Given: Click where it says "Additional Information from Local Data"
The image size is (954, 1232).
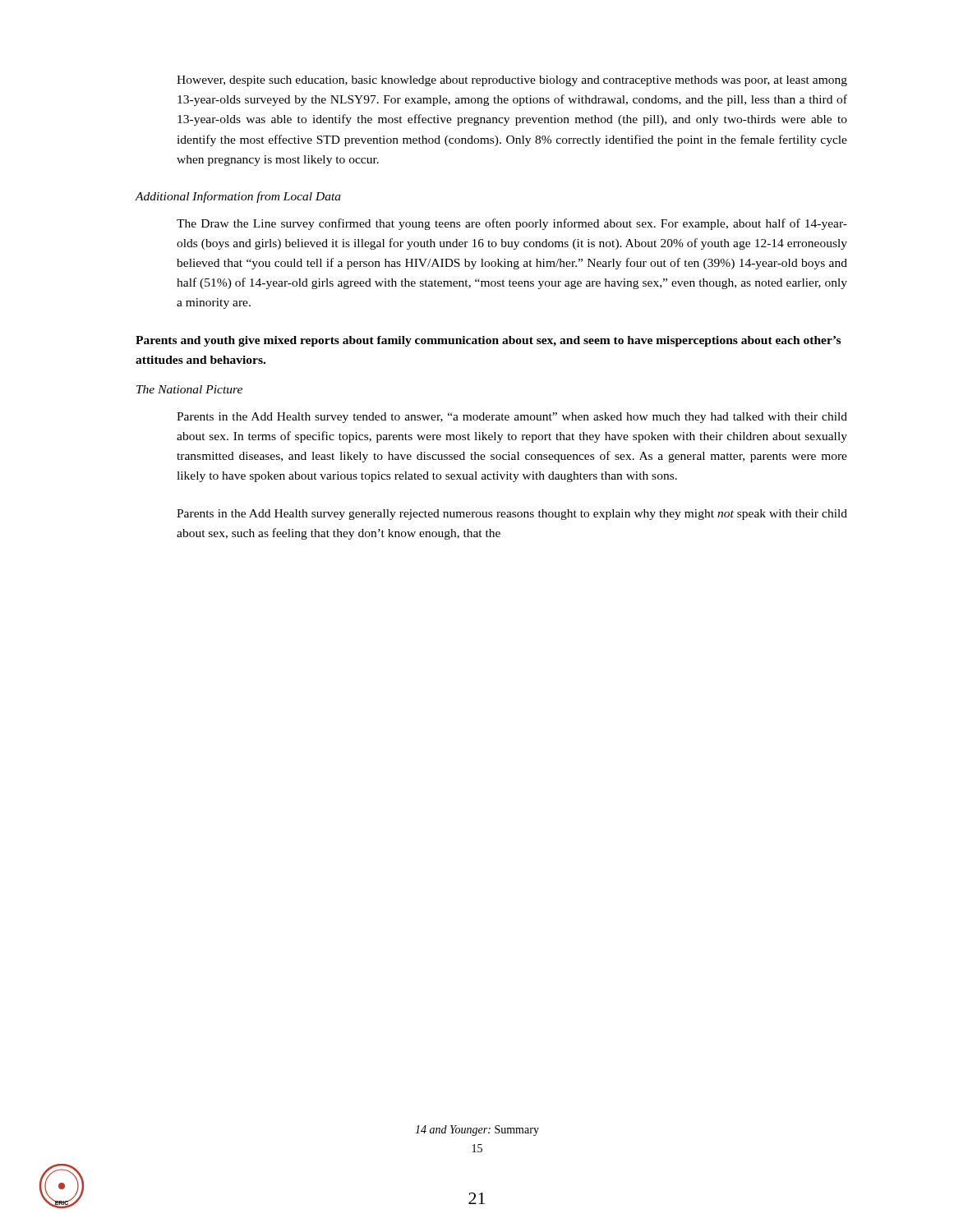Looking at the screenshot, I should (238, 196).
